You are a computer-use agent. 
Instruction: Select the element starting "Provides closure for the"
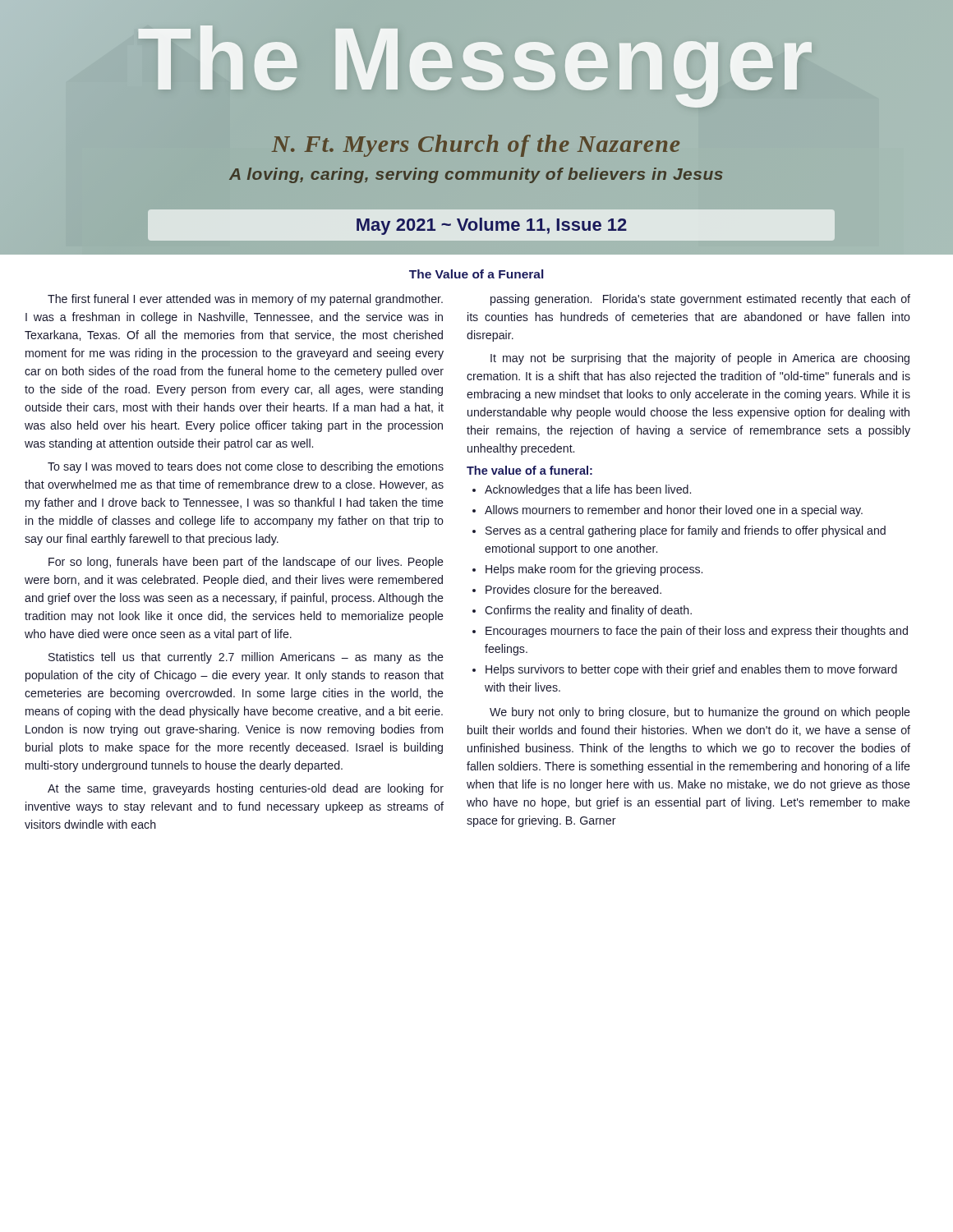point(573,590)
